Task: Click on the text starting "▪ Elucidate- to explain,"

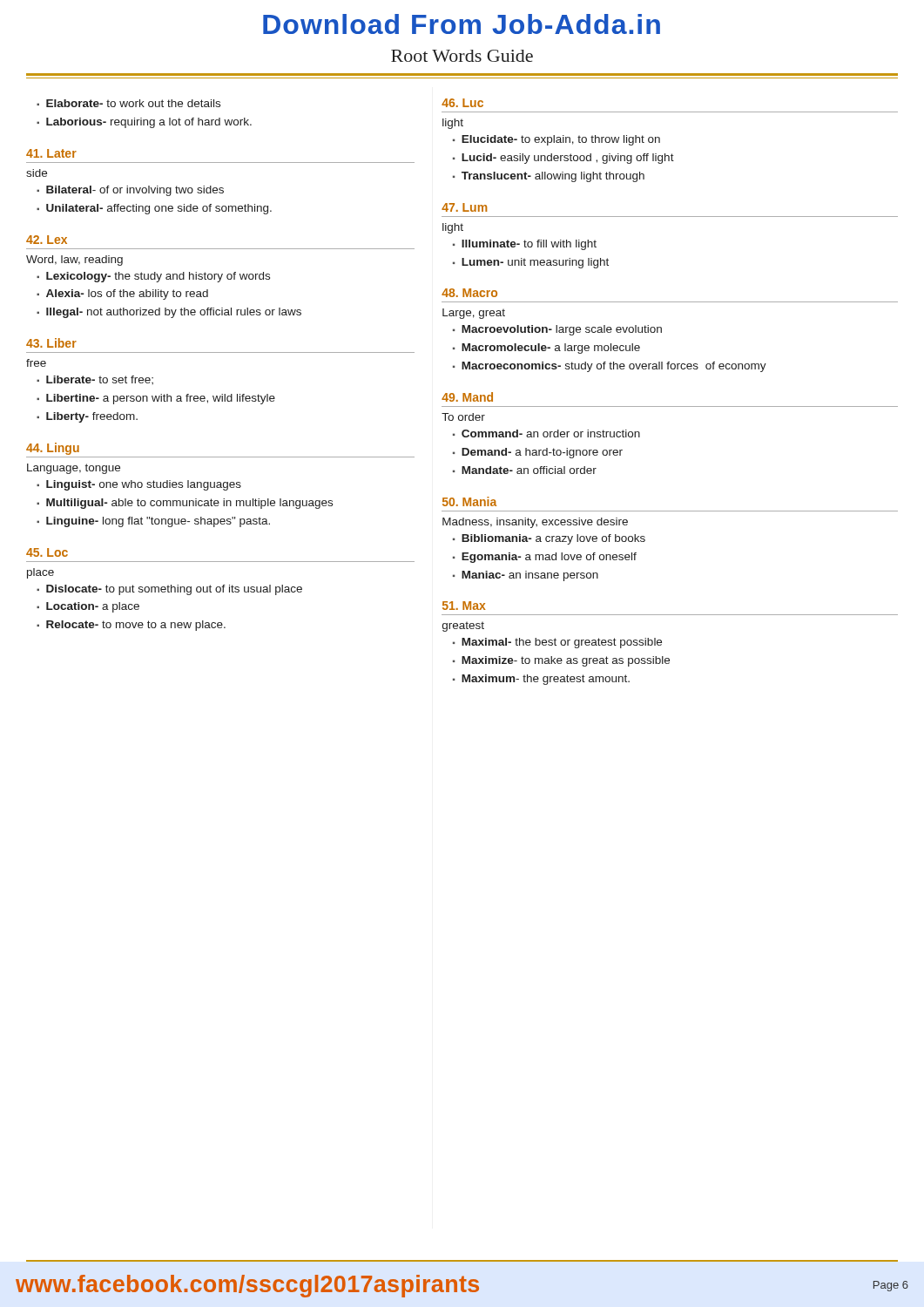Action: point(556,140)
